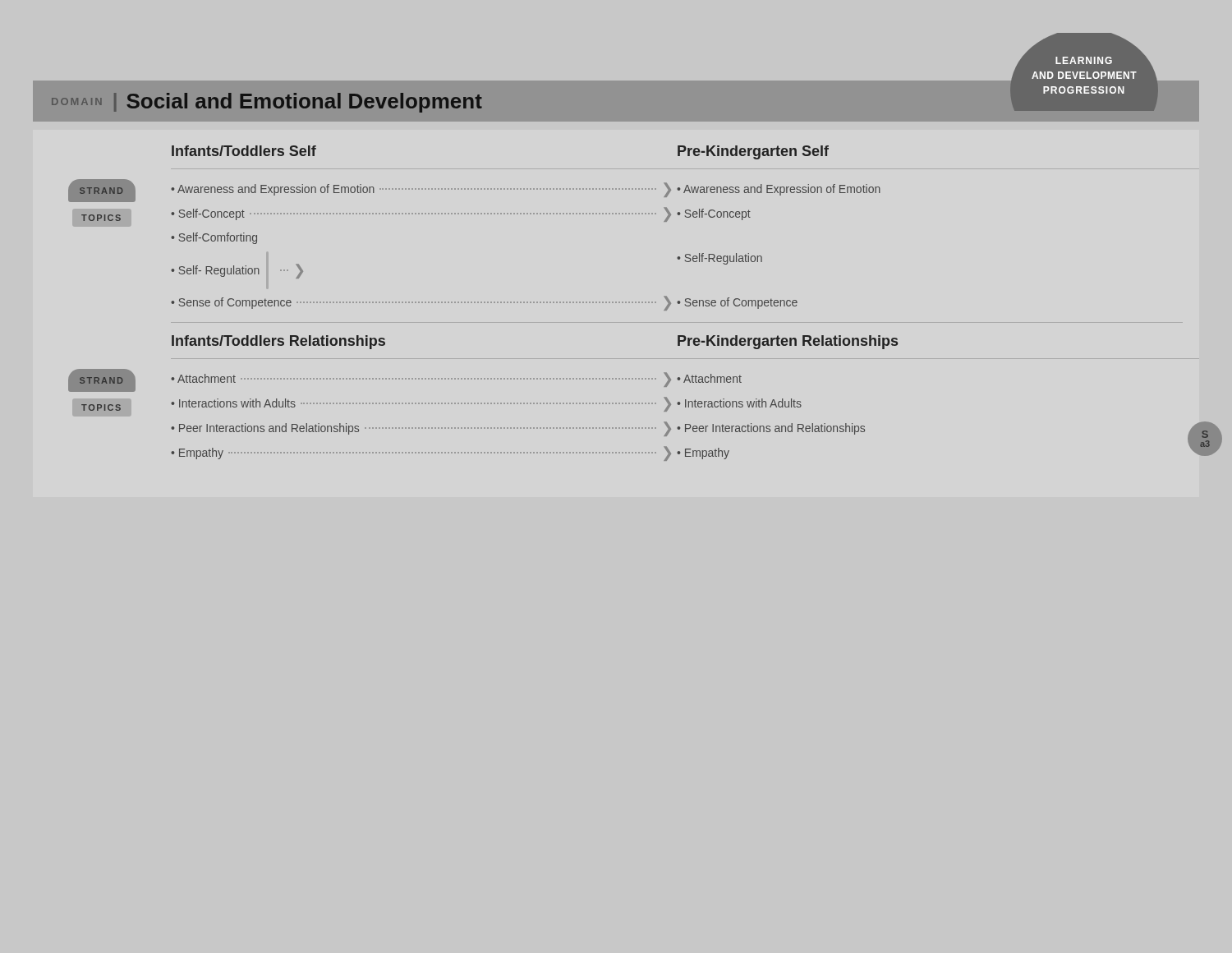Screen dimensions: 953x1232
Task: Find the text block starting "Pre-Kindergarten Relationships"
Action: click(788, 341)
